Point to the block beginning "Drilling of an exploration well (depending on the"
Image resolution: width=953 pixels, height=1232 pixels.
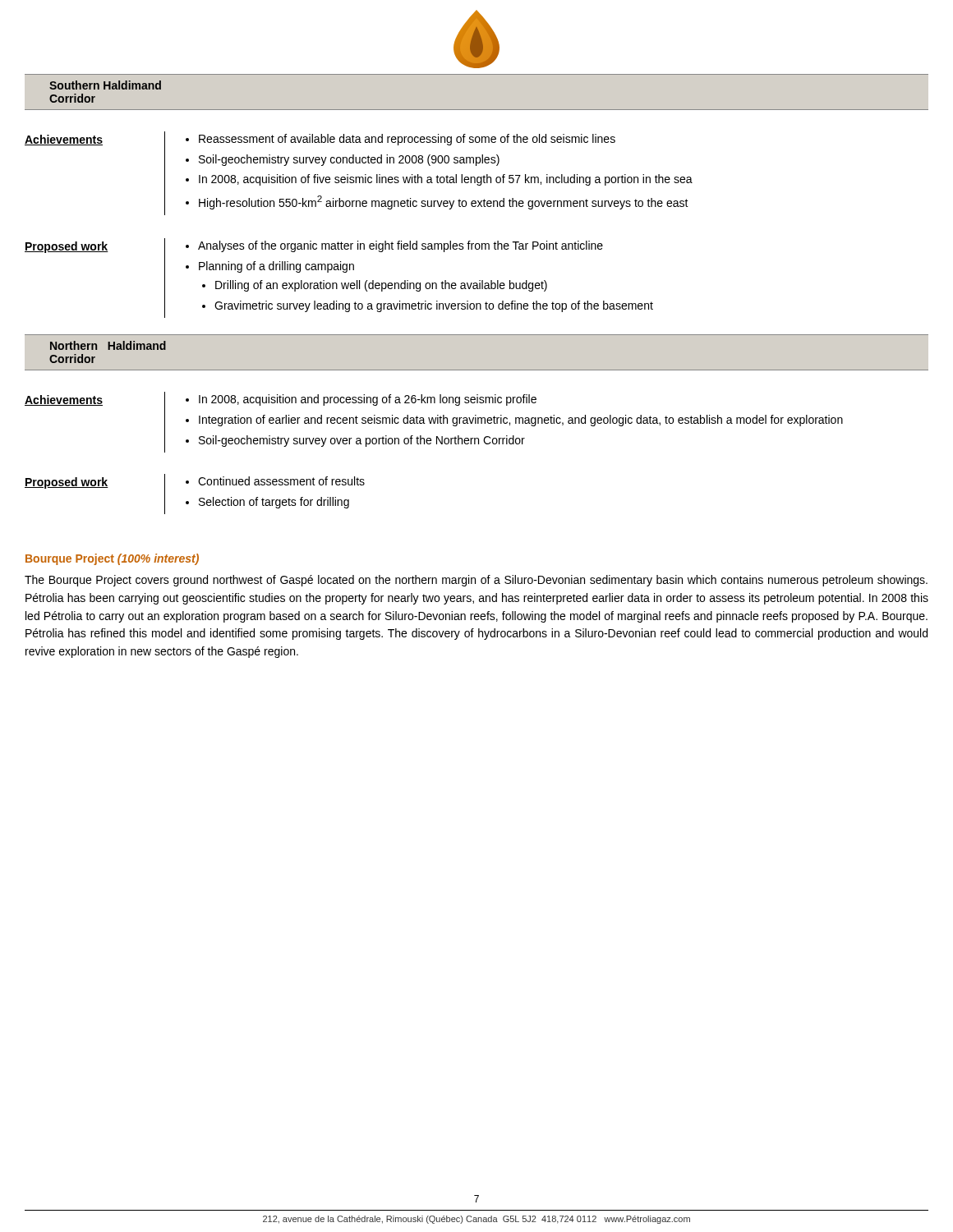381,285
